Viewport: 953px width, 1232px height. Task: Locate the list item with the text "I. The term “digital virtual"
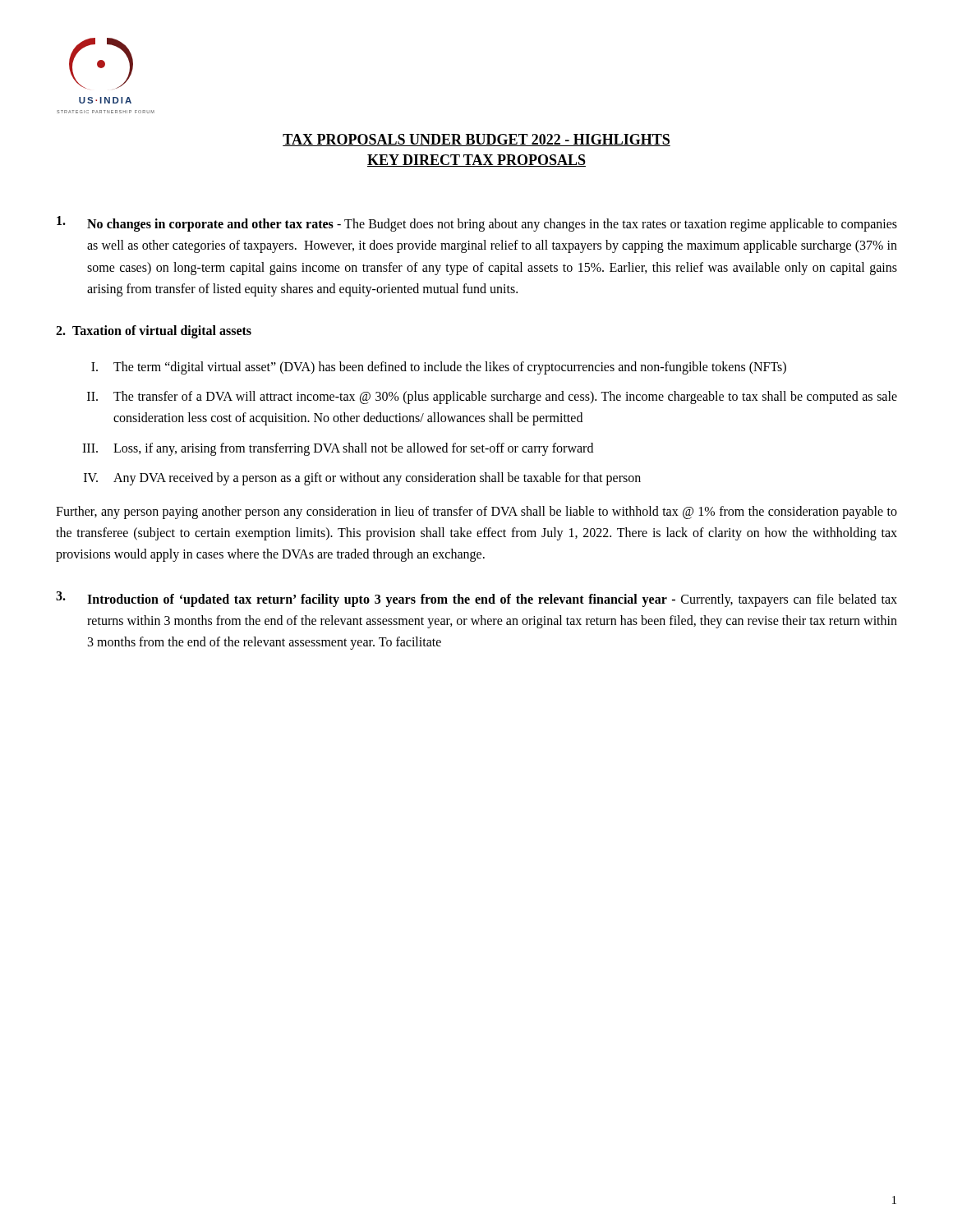tap(476, 367)
